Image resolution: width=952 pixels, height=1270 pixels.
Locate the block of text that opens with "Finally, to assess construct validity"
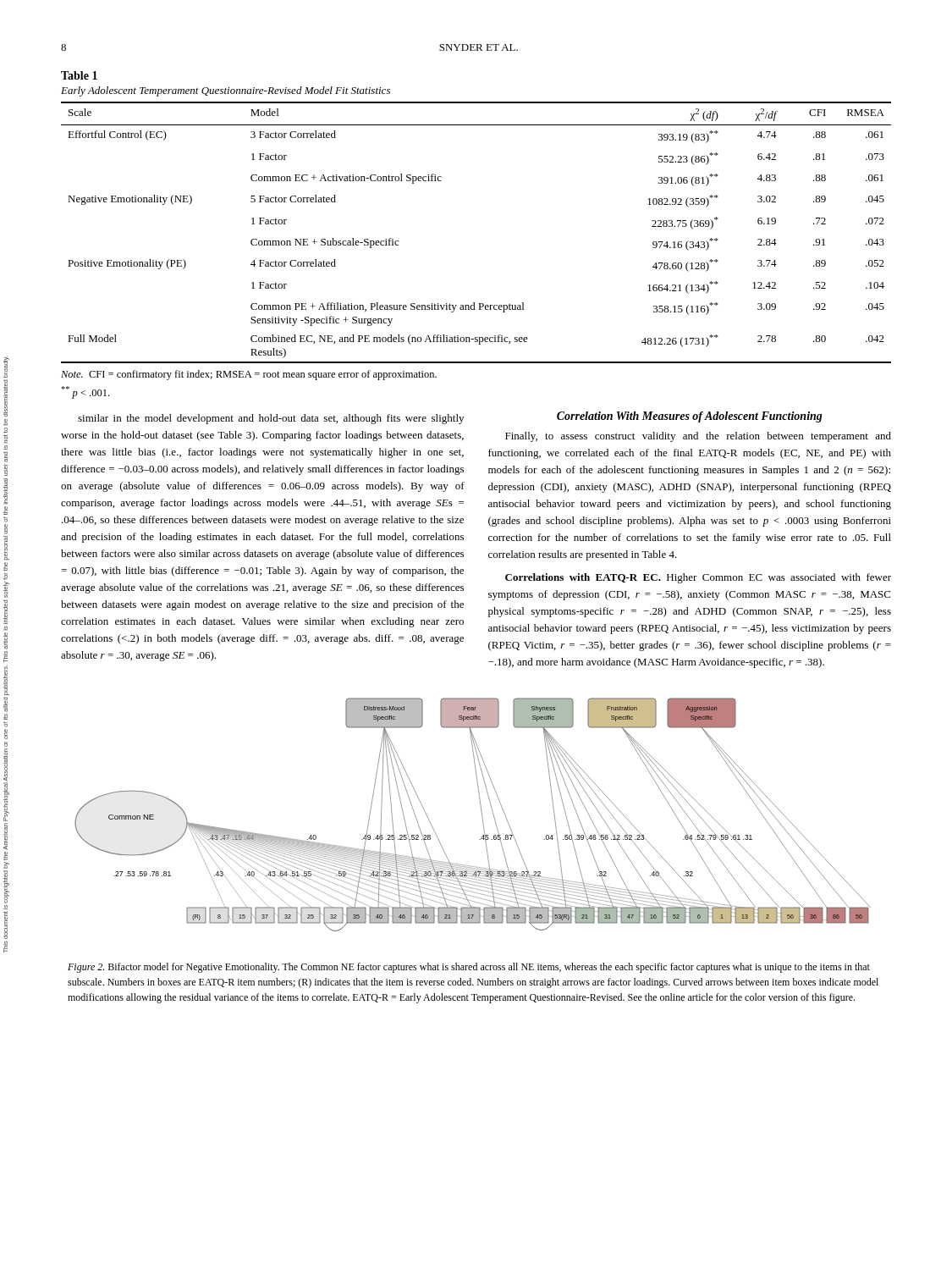[689, 549]
